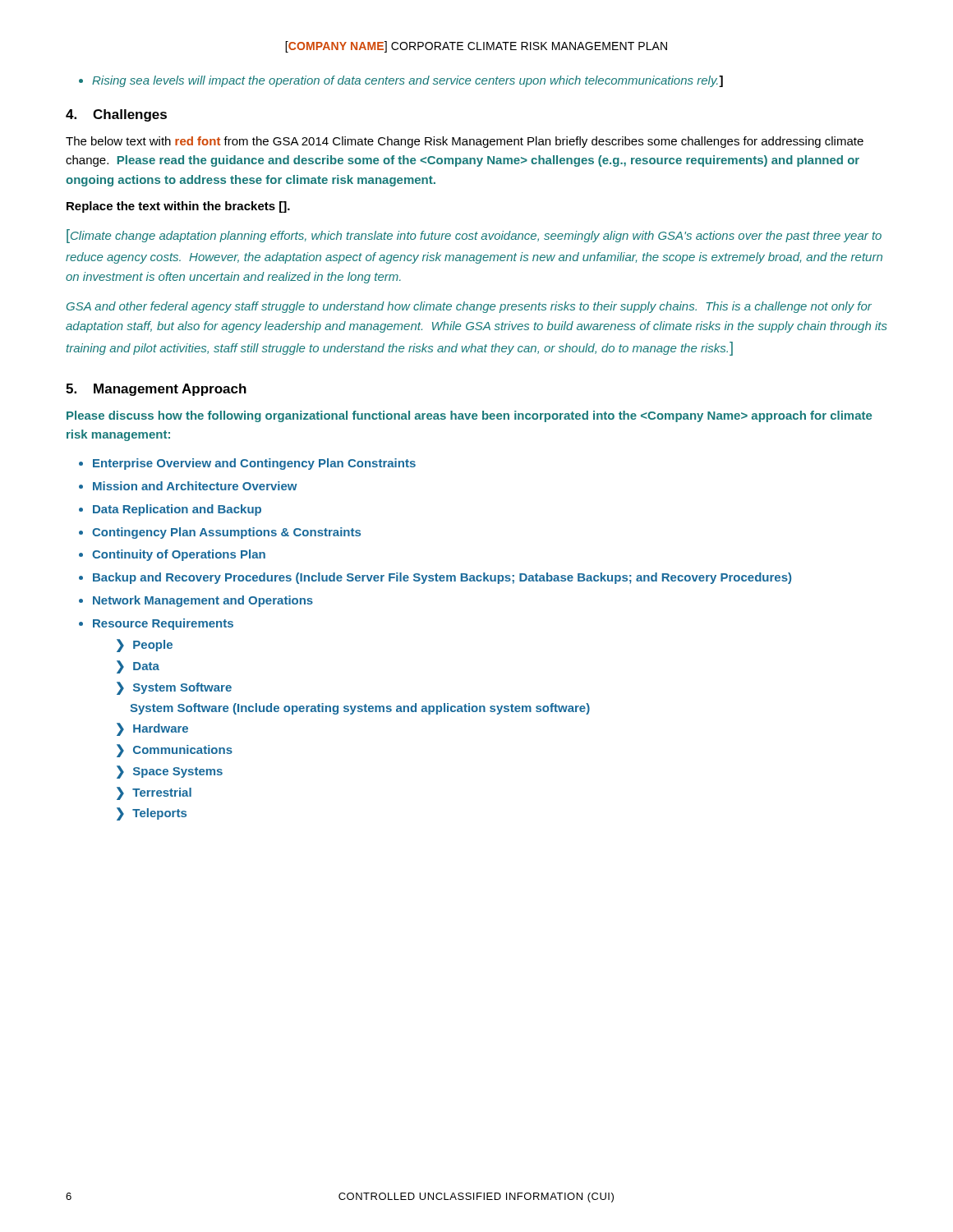953x1232 pixels.
Task: Click on the text starting "Please discuss how the following organizational"
Action: 469,425
